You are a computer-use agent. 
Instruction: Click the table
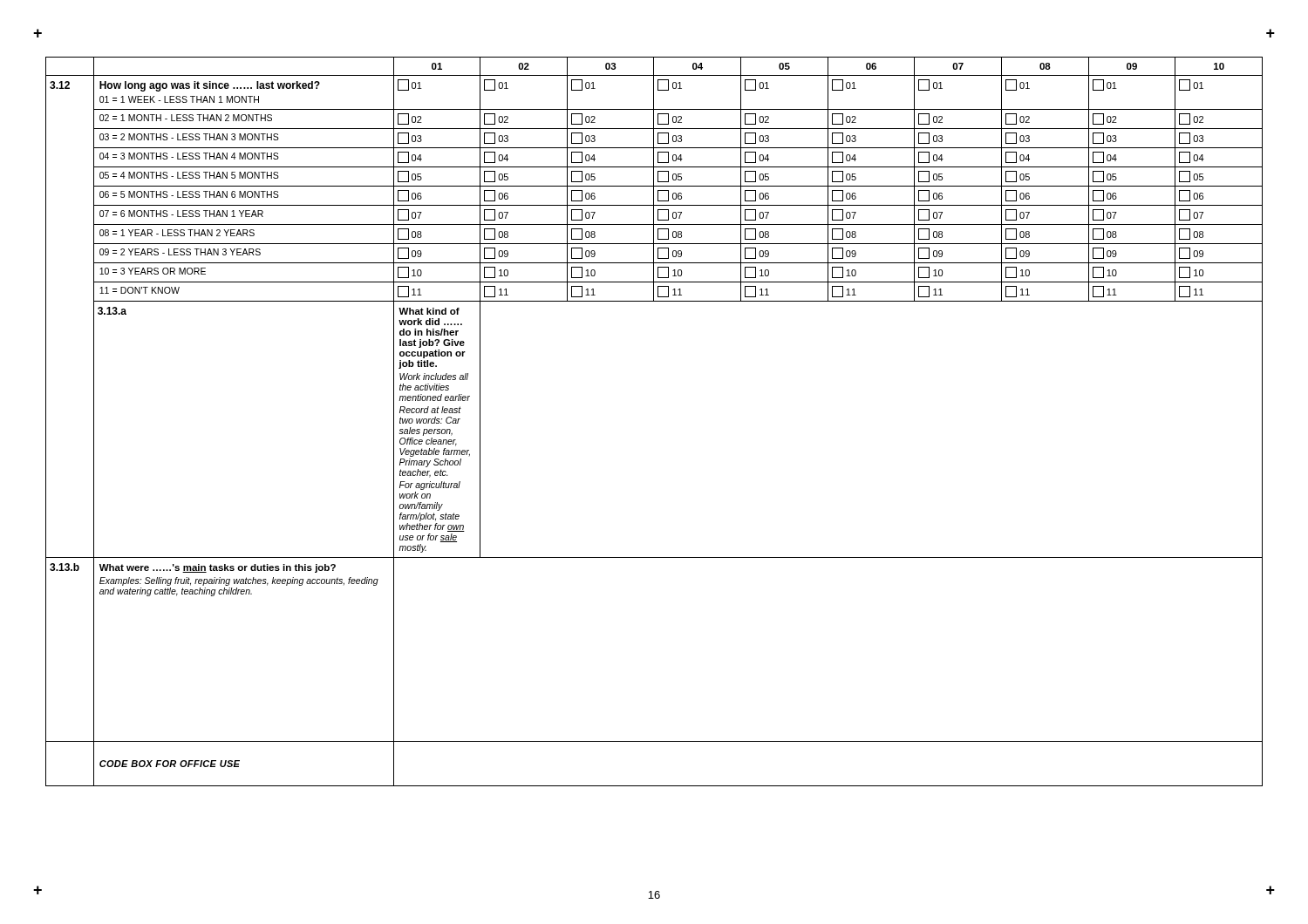[x=654, y=421]
